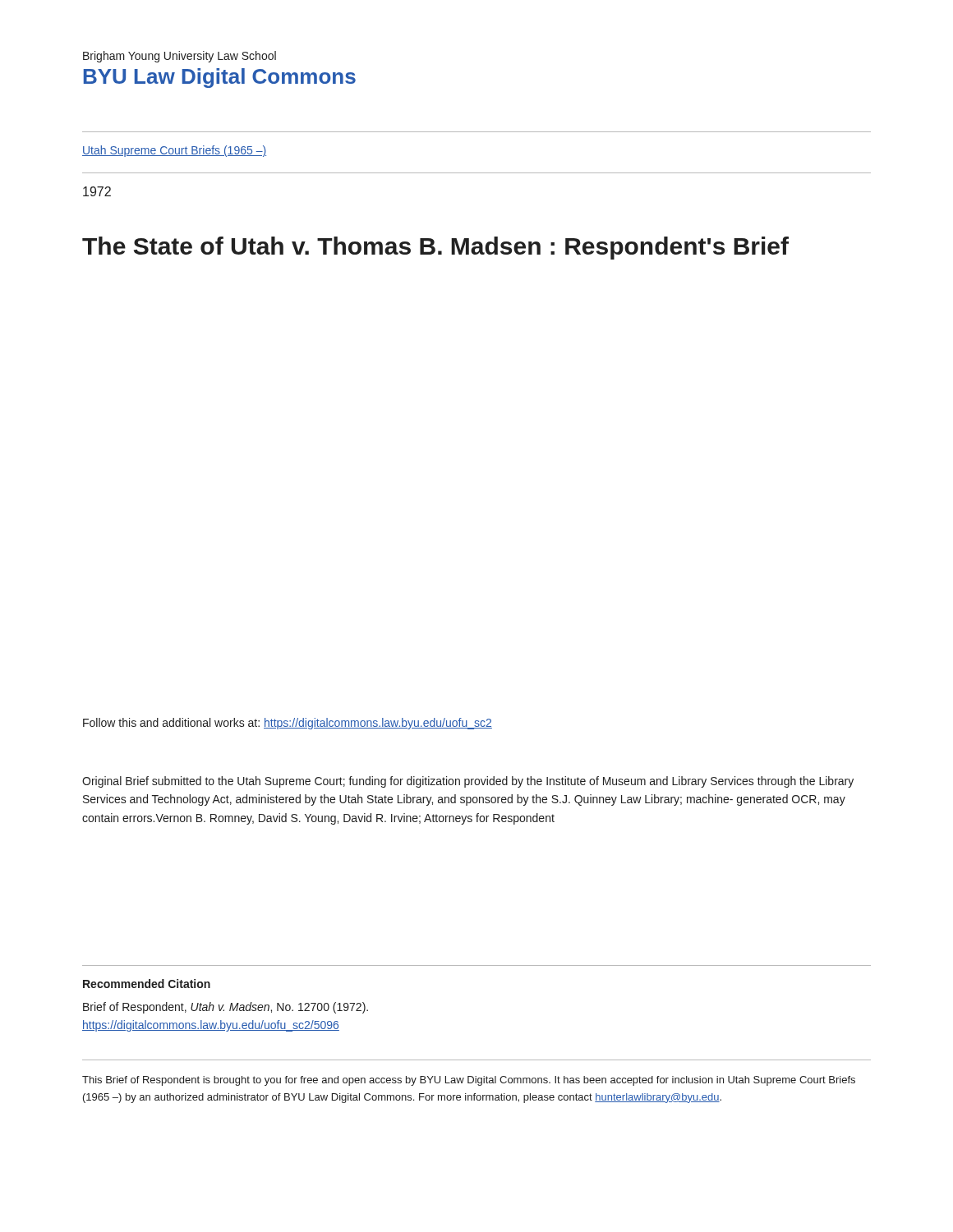
Task: Point to the passage starting "Utah Supreme Court Briefs"
Action: [x=174, y=150]
